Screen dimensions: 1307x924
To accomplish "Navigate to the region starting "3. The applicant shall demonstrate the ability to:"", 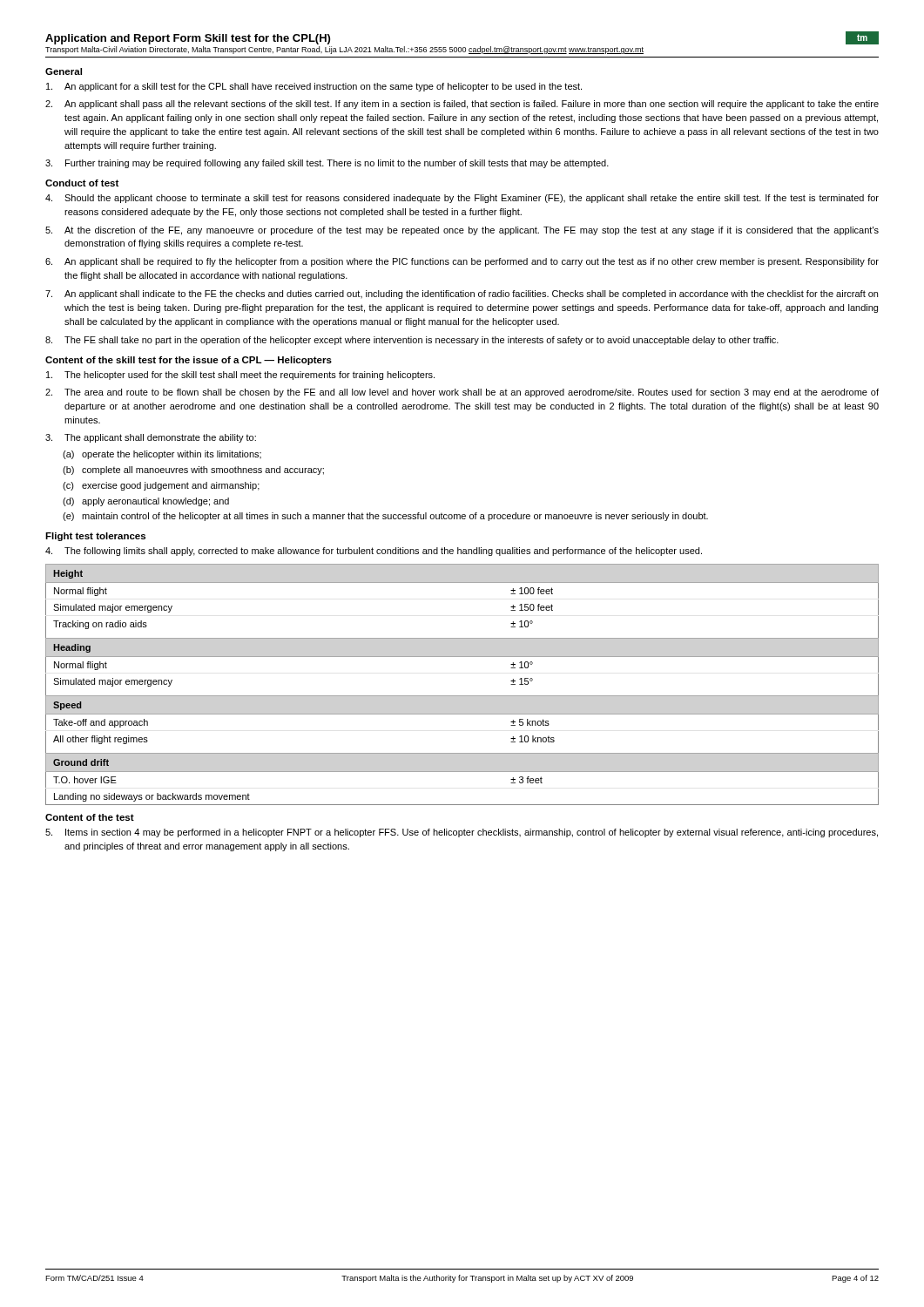I will pyautogui.click(x=151, y=438).
